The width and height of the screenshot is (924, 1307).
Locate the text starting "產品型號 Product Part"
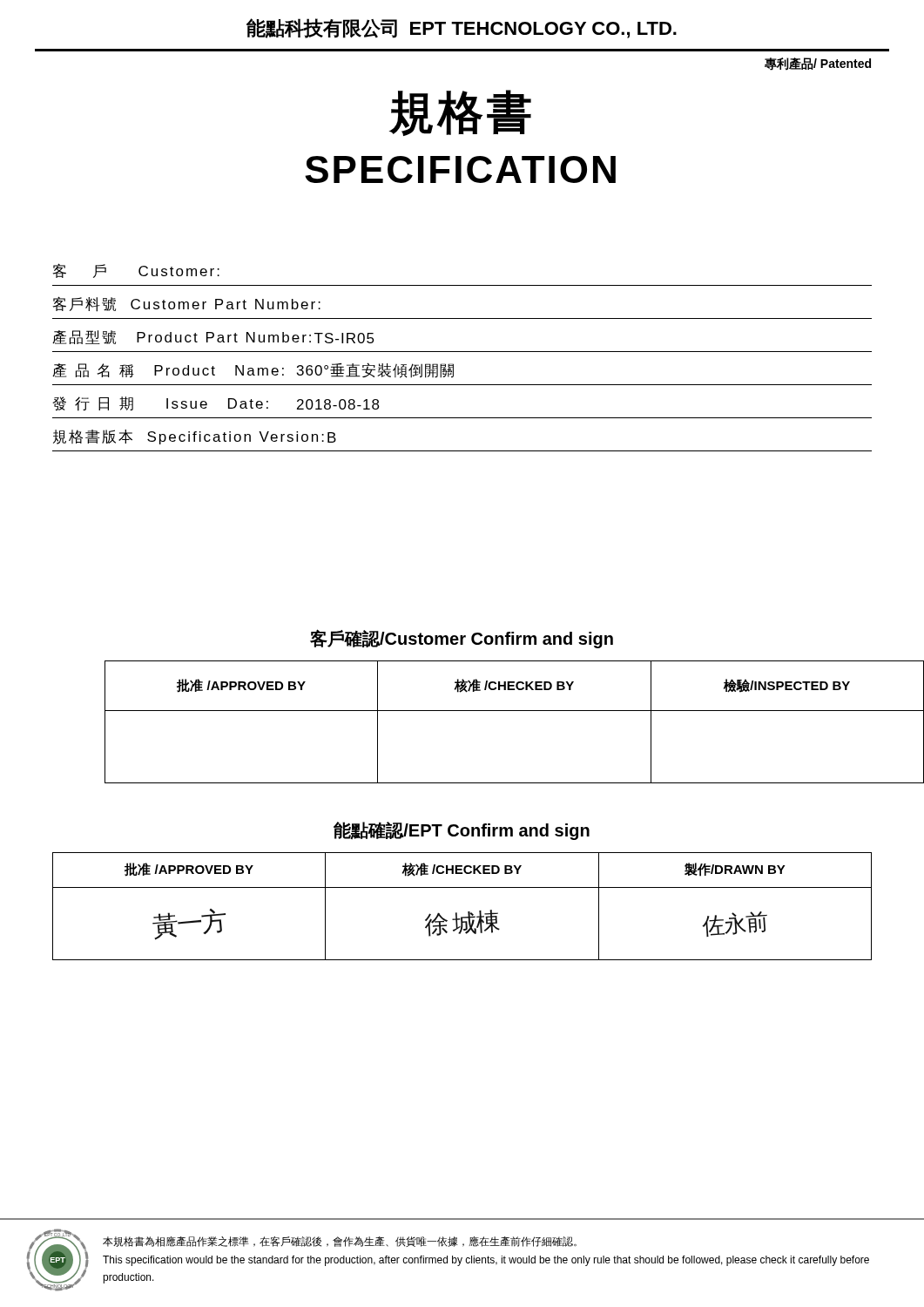tap(213, 337)
